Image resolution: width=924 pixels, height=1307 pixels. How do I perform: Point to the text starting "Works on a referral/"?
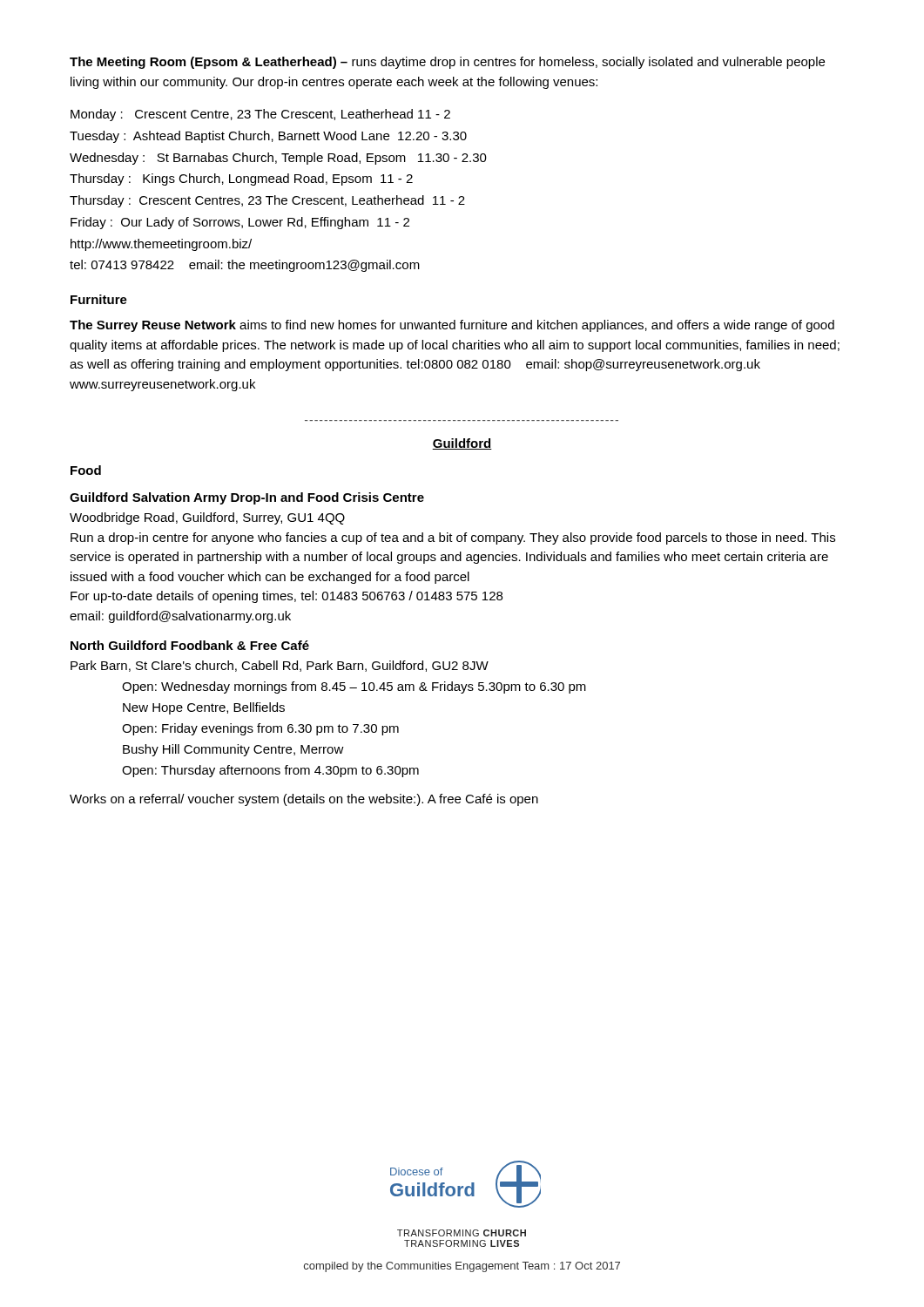(304, 798)
